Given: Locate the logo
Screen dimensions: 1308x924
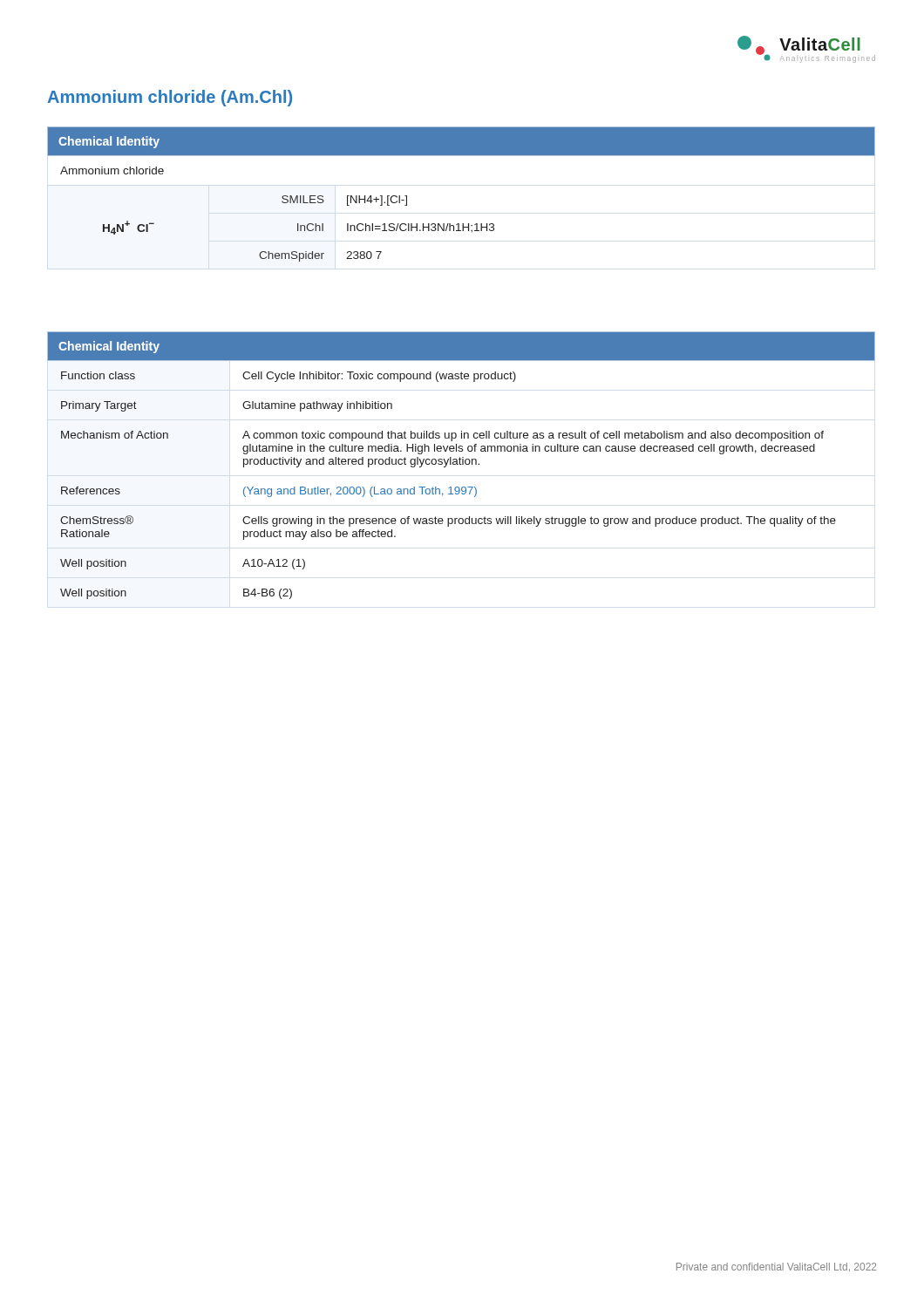Looking at the screenshot, I should (805, 49).
